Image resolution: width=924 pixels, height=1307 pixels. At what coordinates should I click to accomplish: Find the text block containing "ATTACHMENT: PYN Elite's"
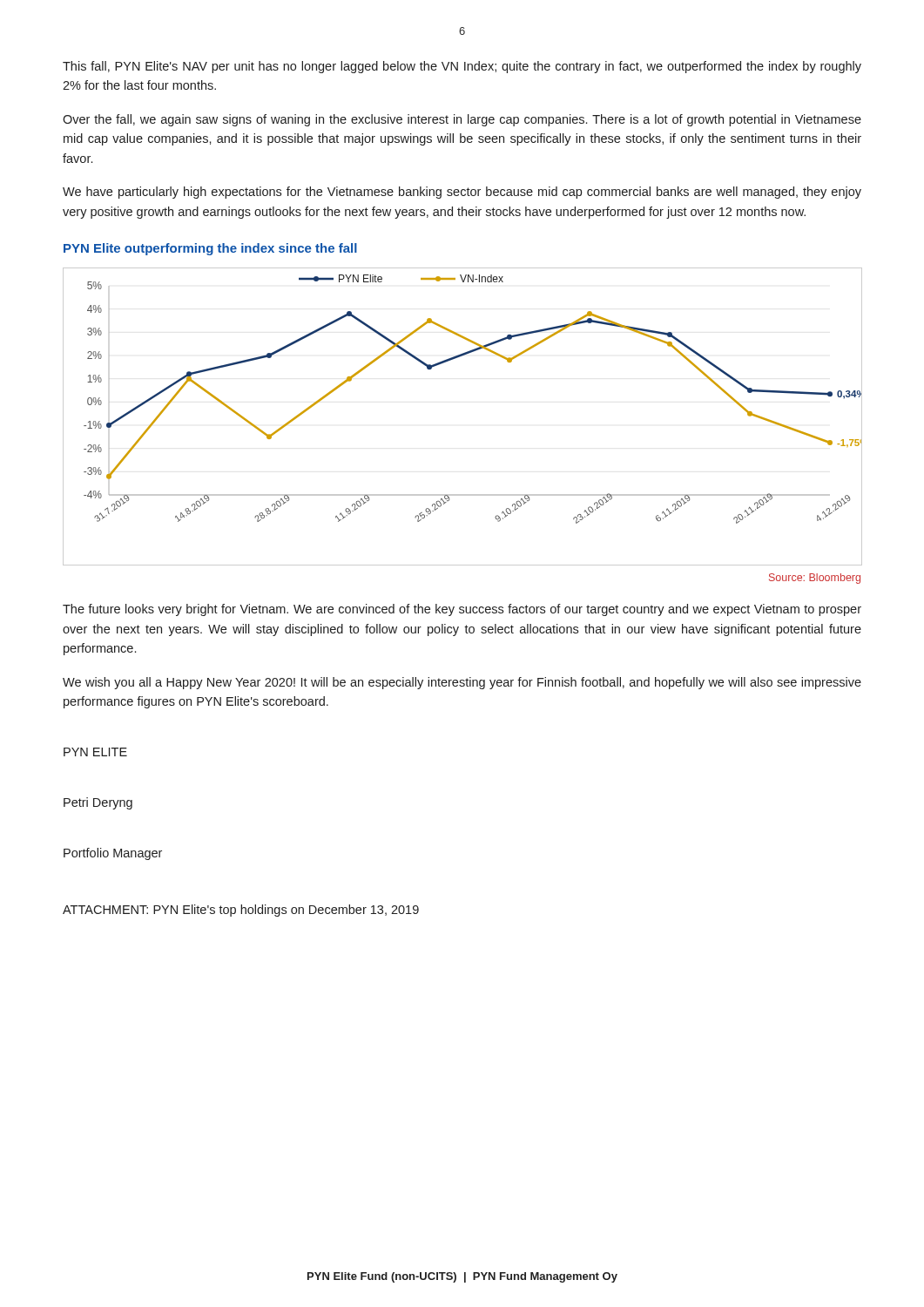coord(241,909)
